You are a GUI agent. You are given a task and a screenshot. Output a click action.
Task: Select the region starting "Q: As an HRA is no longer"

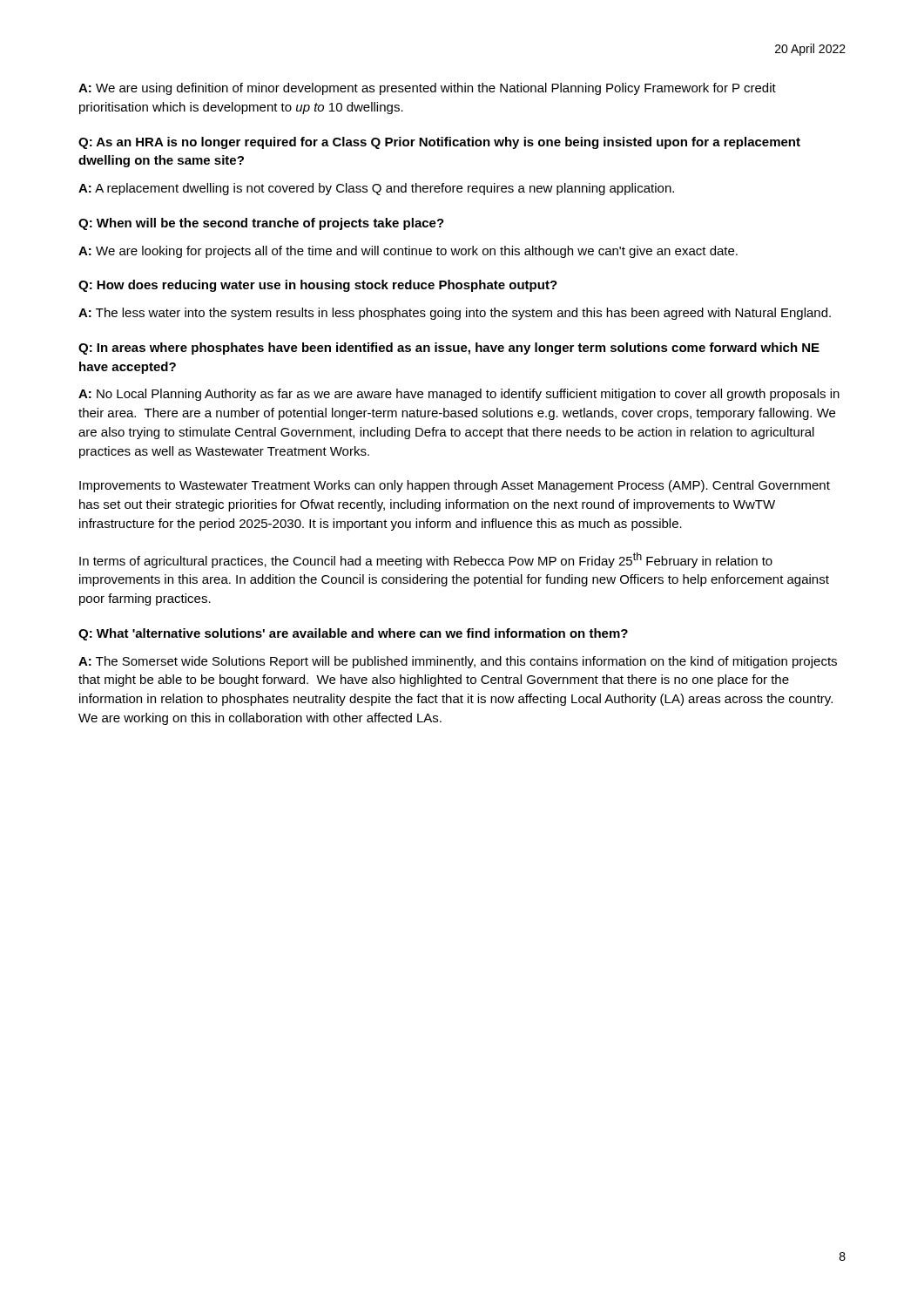click(462, 151)
